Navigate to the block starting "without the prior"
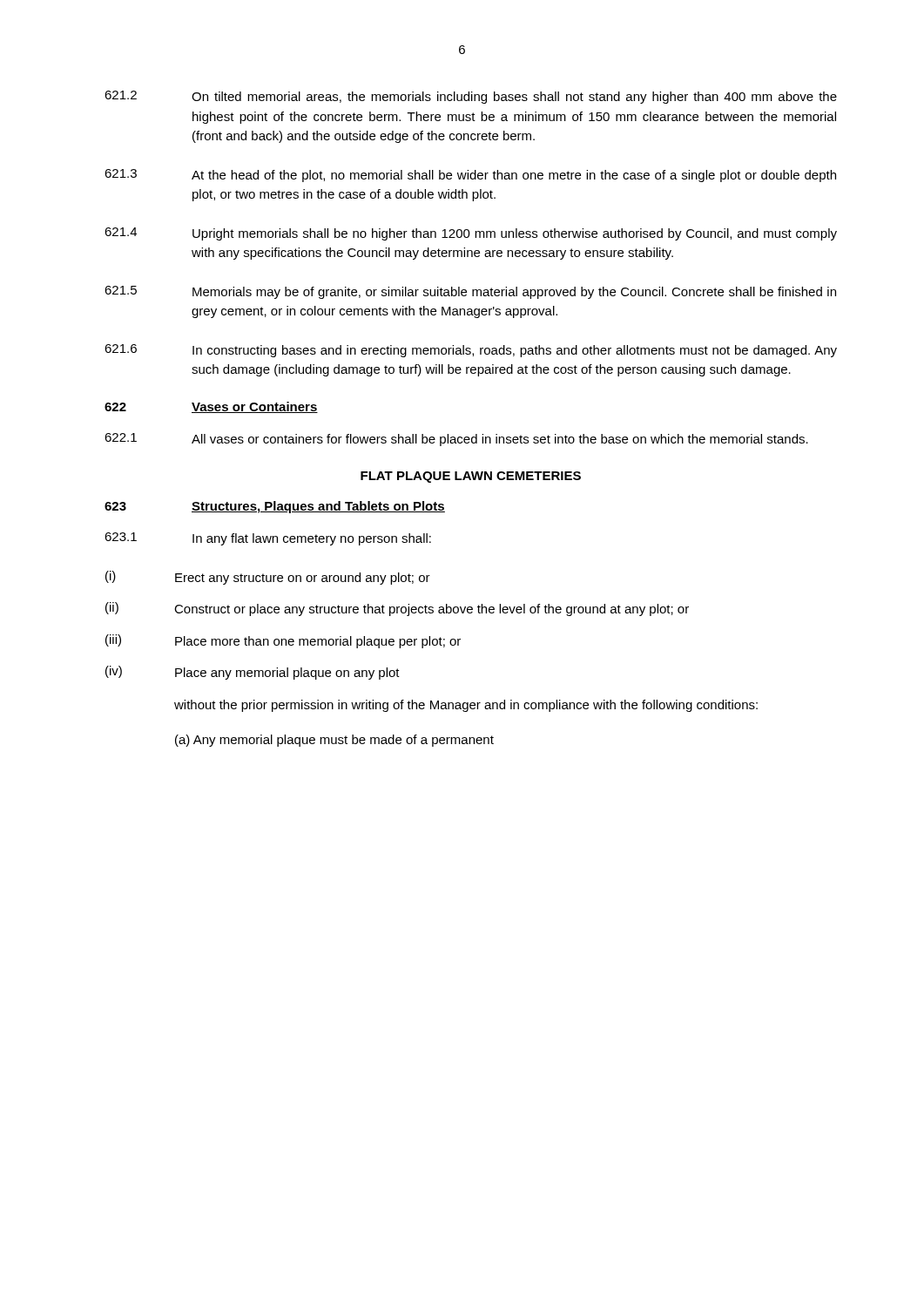Viewport: 924px width, 1307px height. tap(466, 704)
